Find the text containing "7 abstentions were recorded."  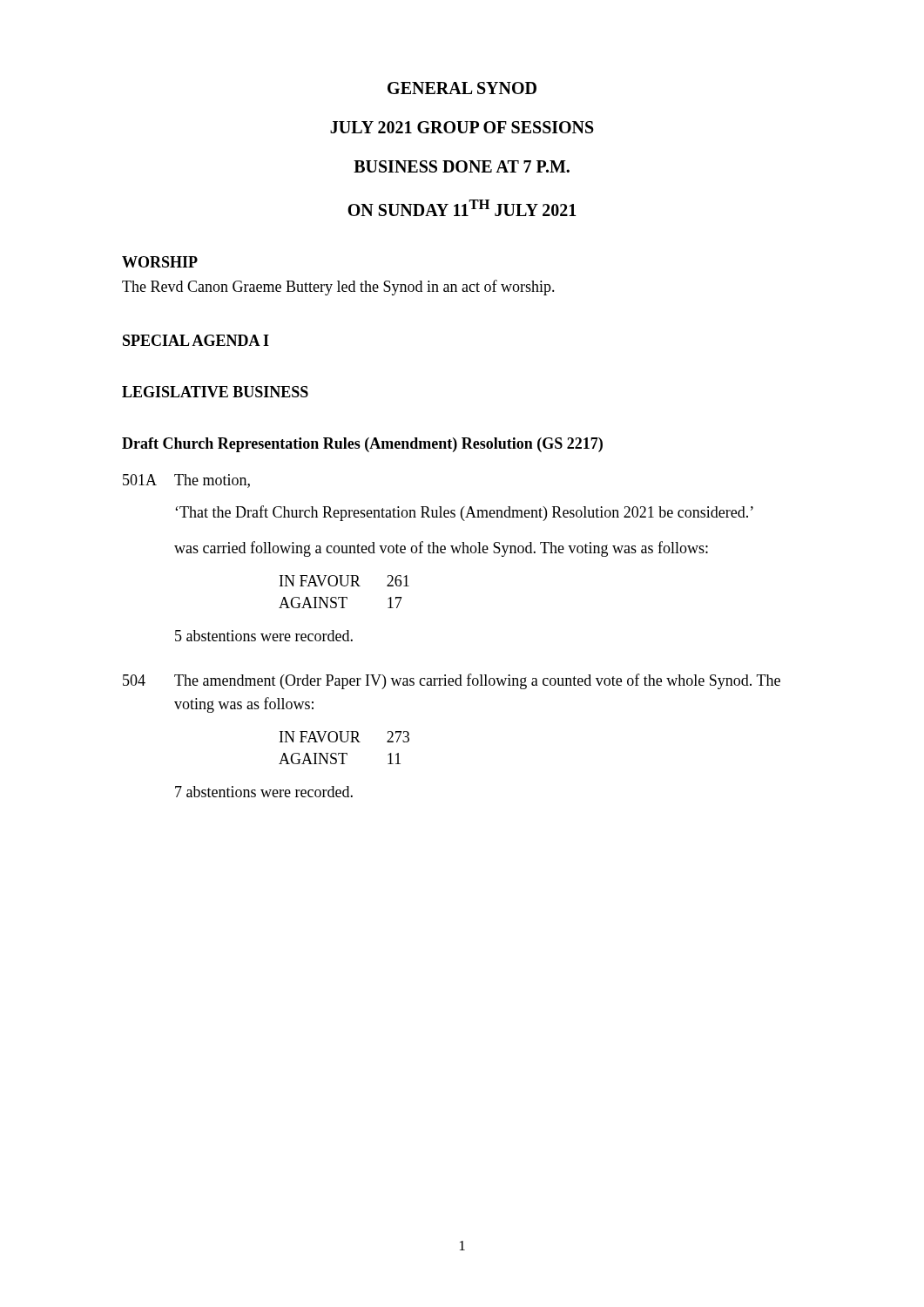point(264,792)
